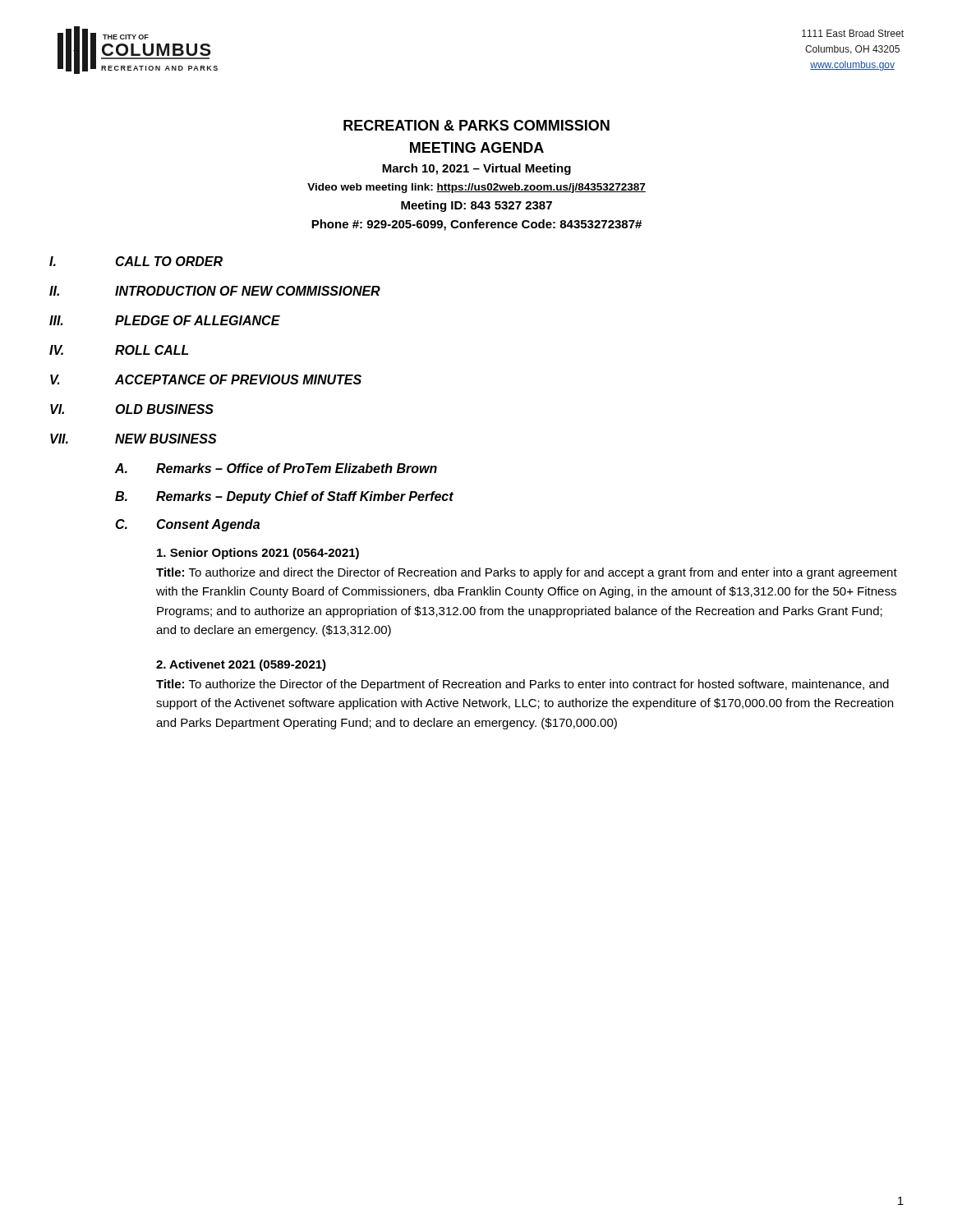Navigate to the element starting "B. Remarks – Deputy Chief of"
The image size is (953, 1232).
[284, 497]
